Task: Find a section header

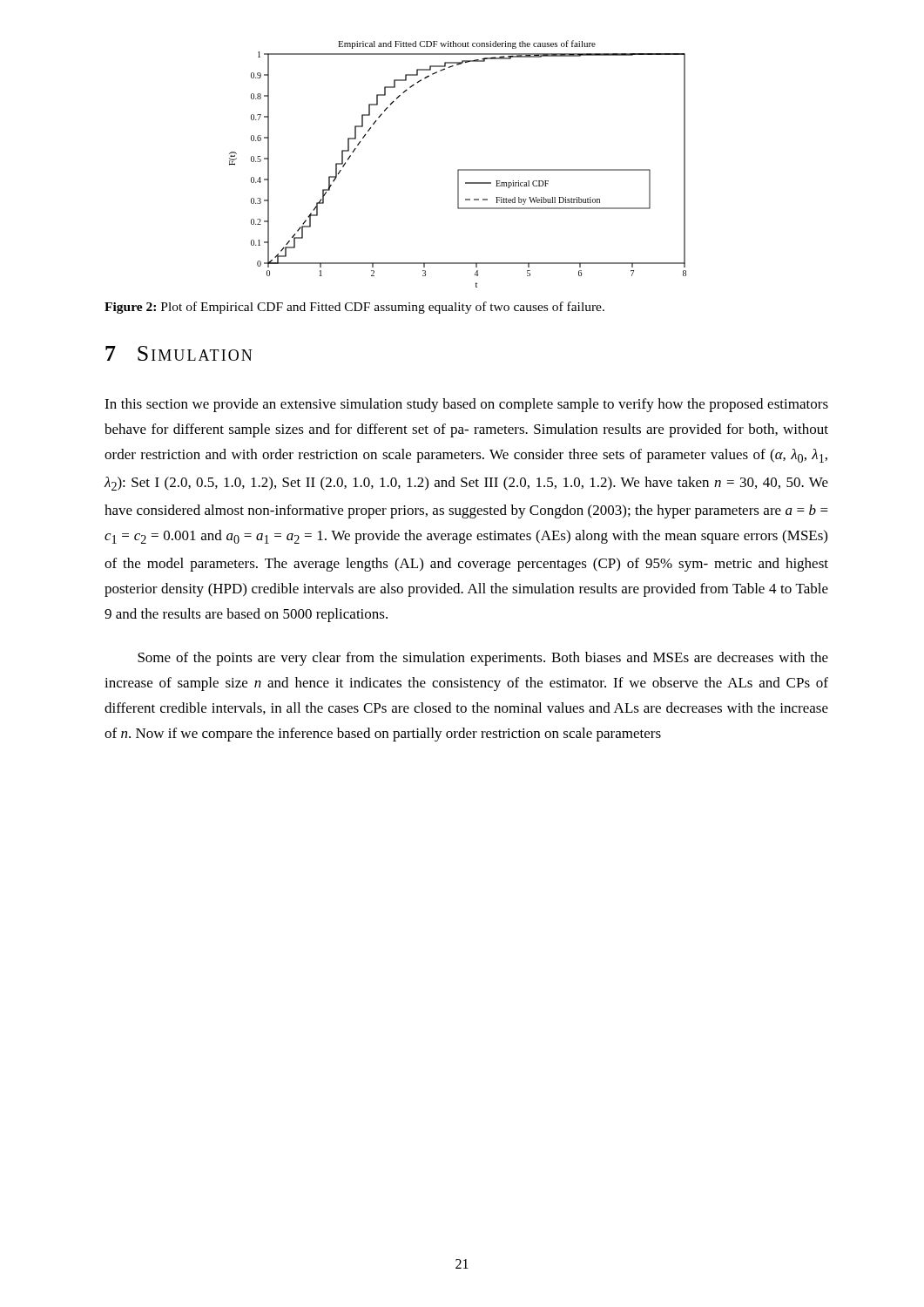Action: point(179,353)
